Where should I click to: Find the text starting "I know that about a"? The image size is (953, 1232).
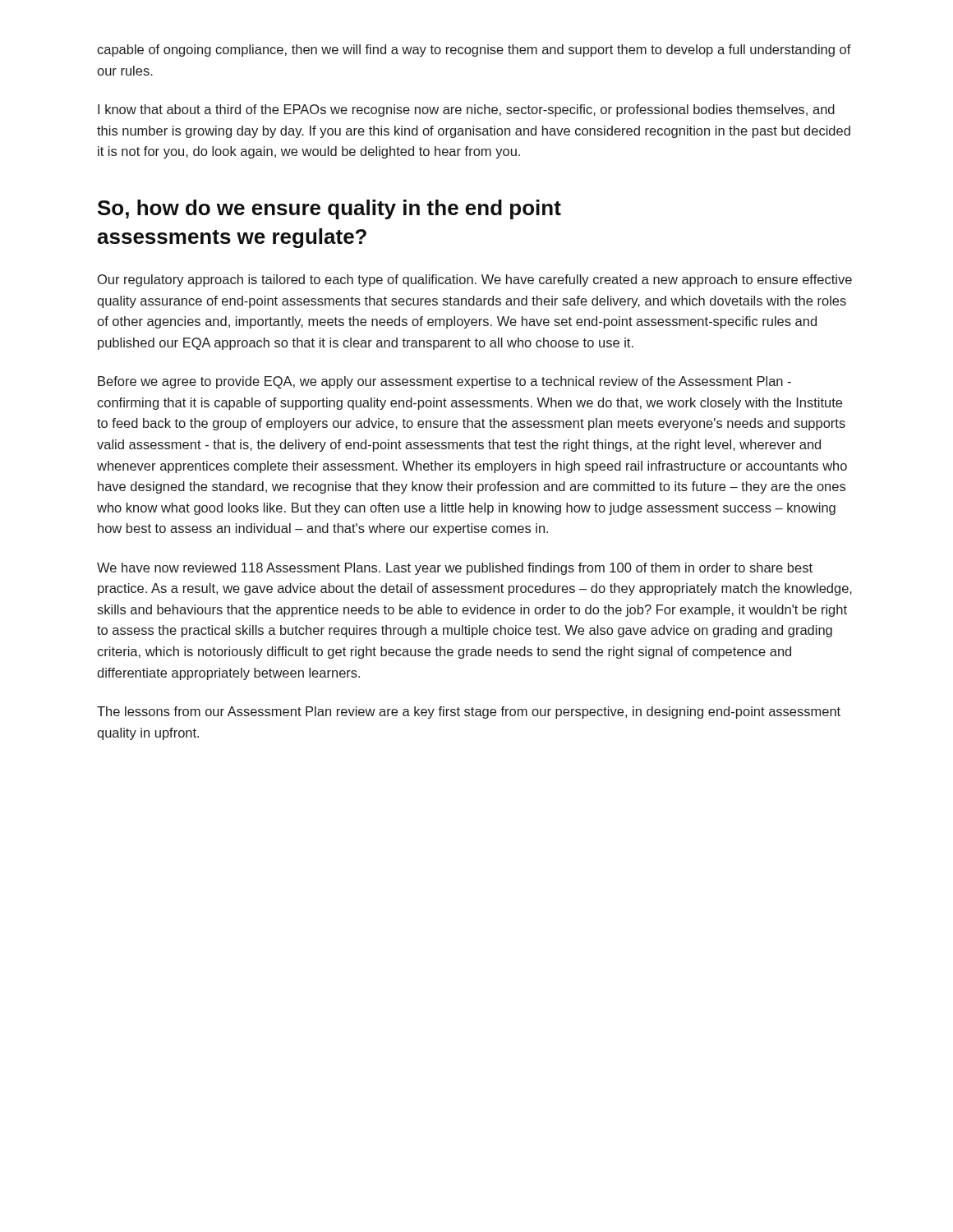coord(474,130)
